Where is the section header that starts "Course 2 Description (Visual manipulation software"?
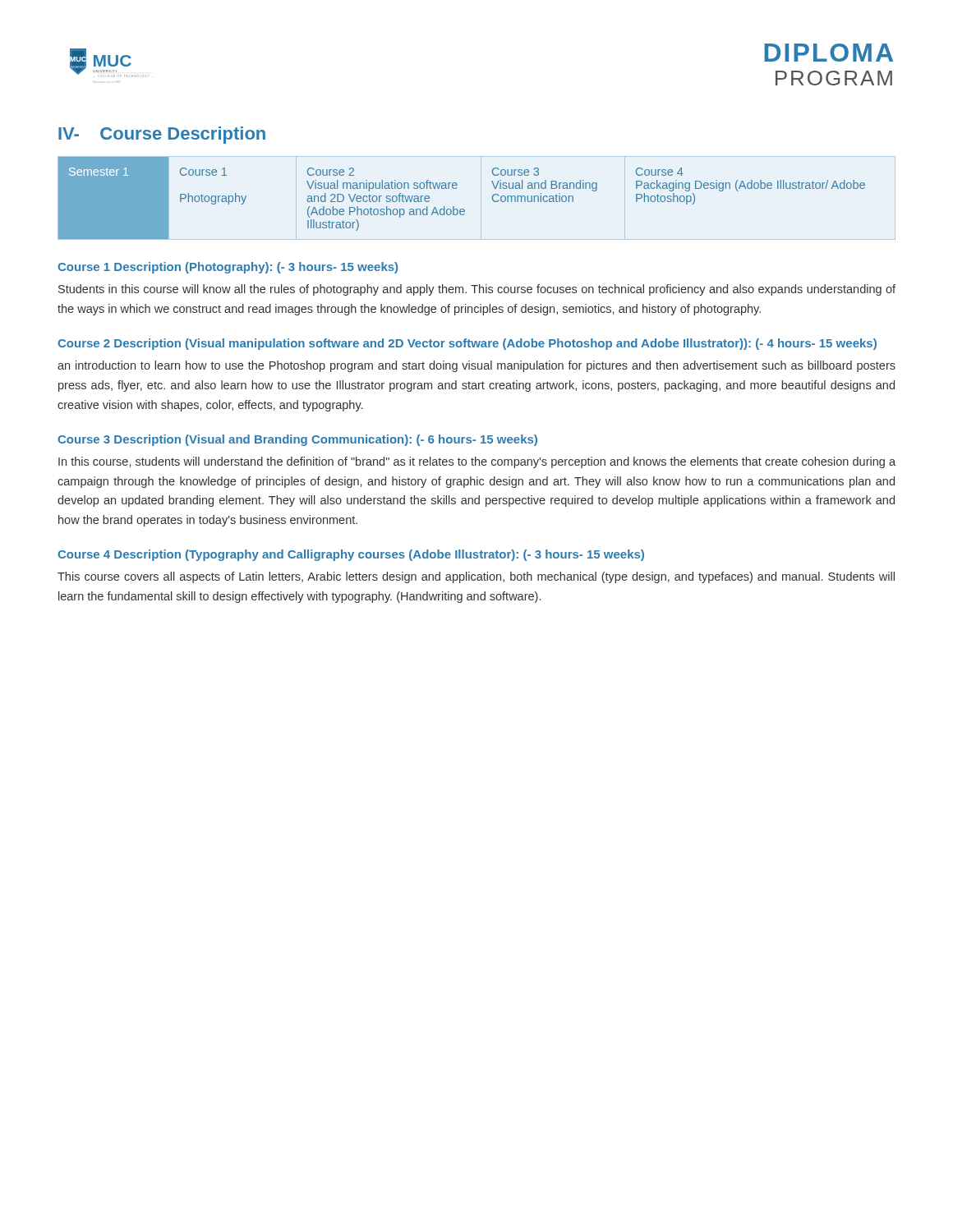 coord(467,343)
